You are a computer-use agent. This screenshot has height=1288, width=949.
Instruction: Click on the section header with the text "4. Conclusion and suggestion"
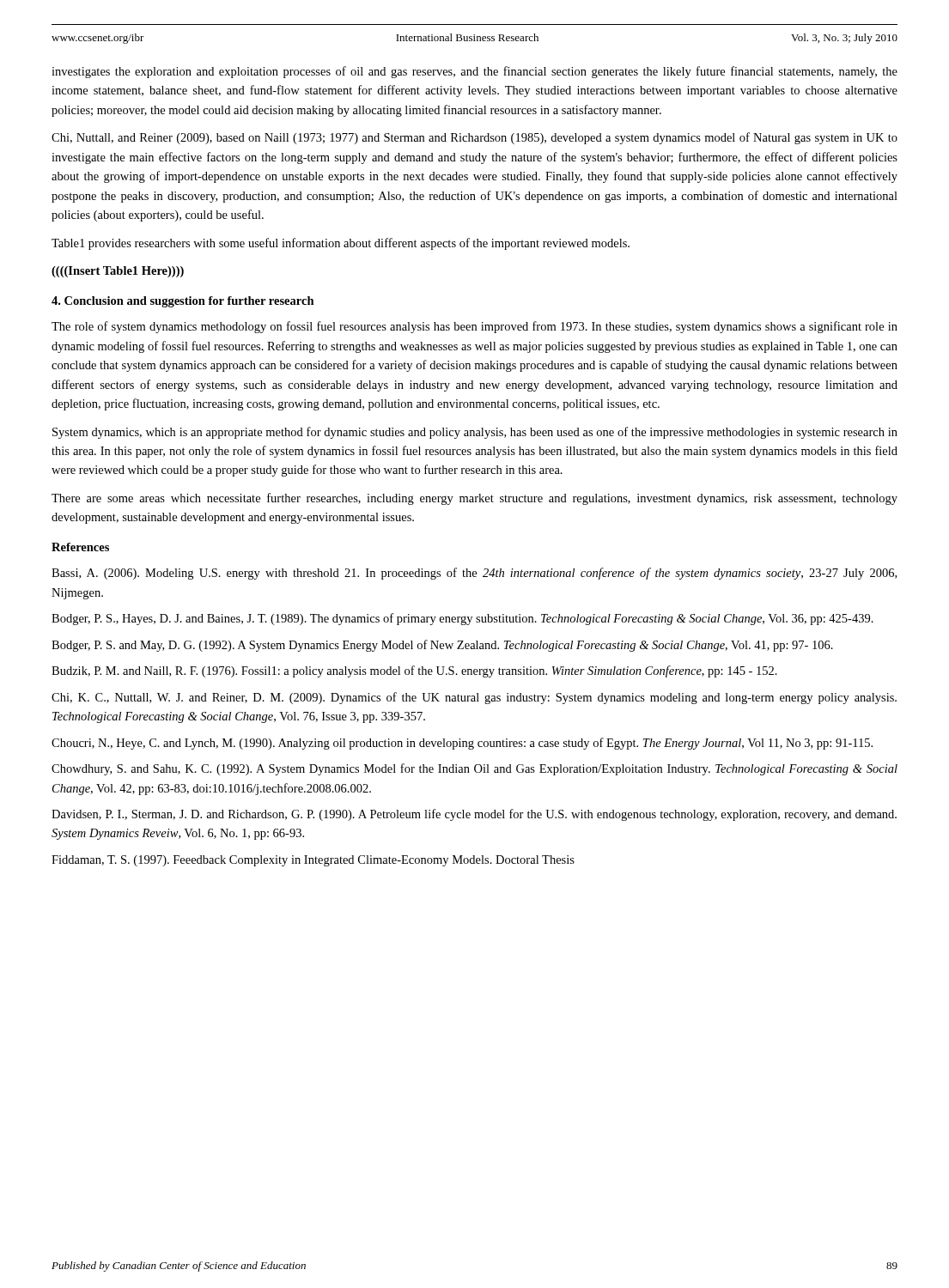[183, 302]
